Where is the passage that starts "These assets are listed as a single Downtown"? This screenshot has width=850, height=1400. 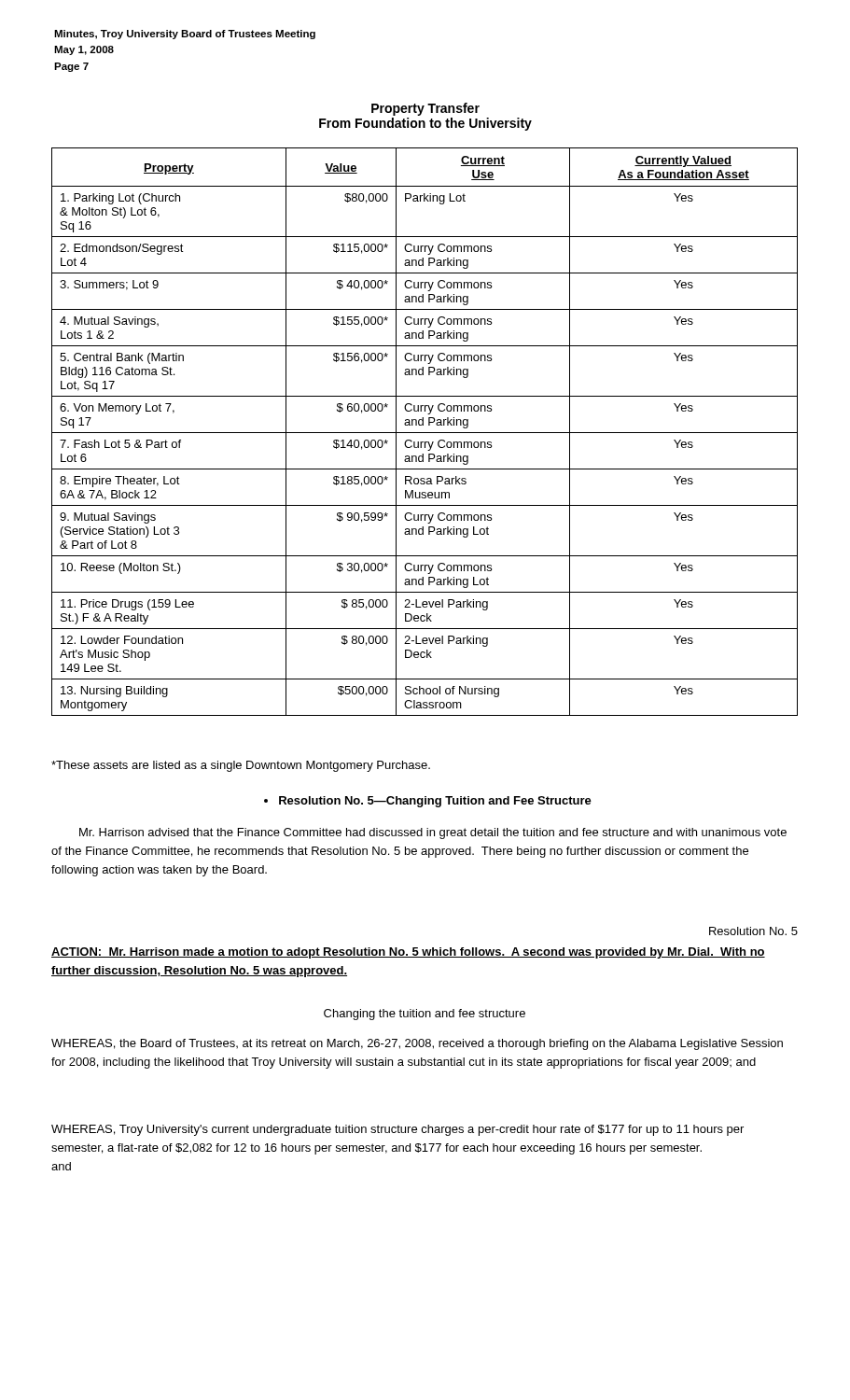241,765
